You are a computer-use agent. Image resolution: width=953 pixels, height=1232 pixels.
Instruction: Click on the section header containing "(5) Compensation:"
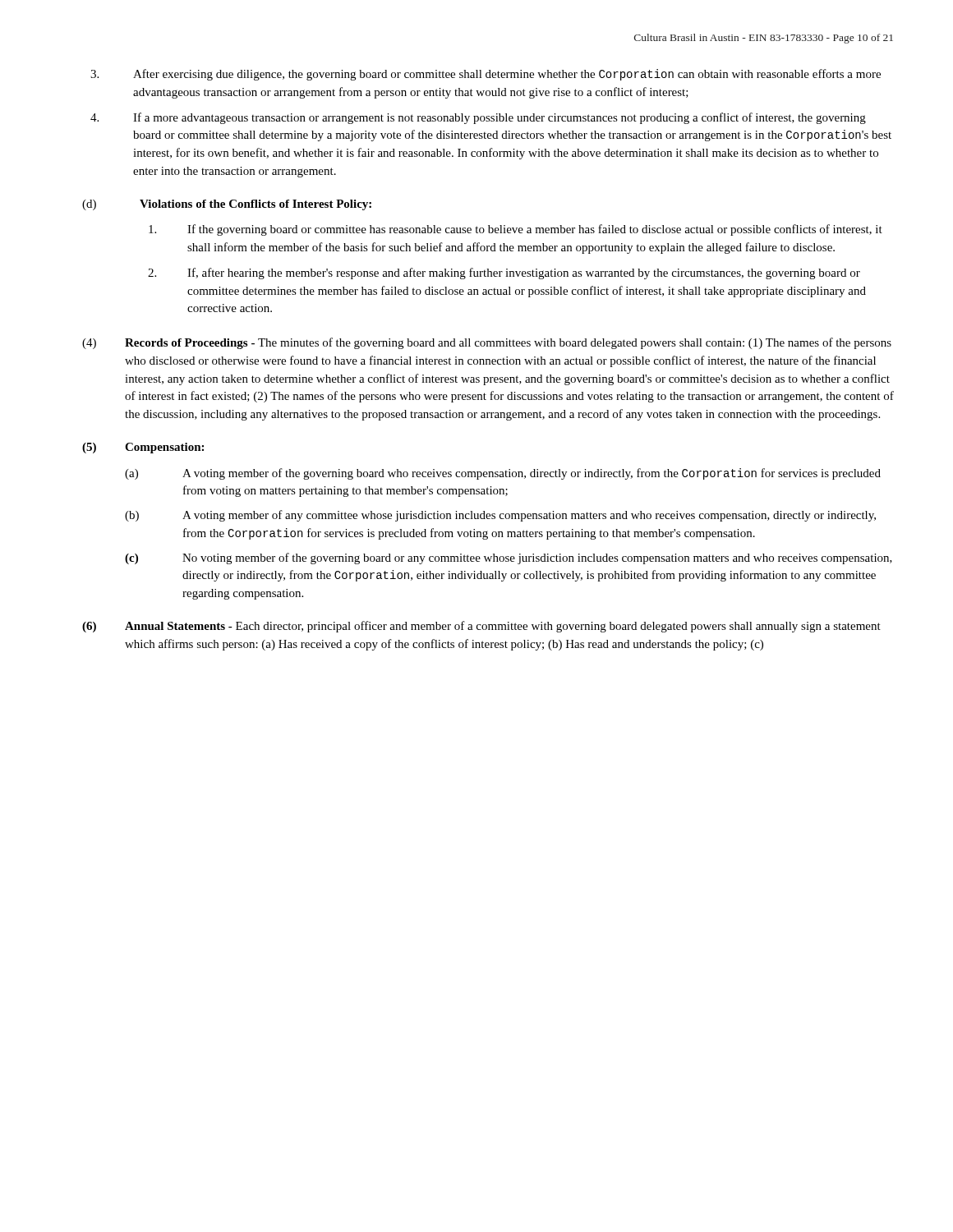143,448
